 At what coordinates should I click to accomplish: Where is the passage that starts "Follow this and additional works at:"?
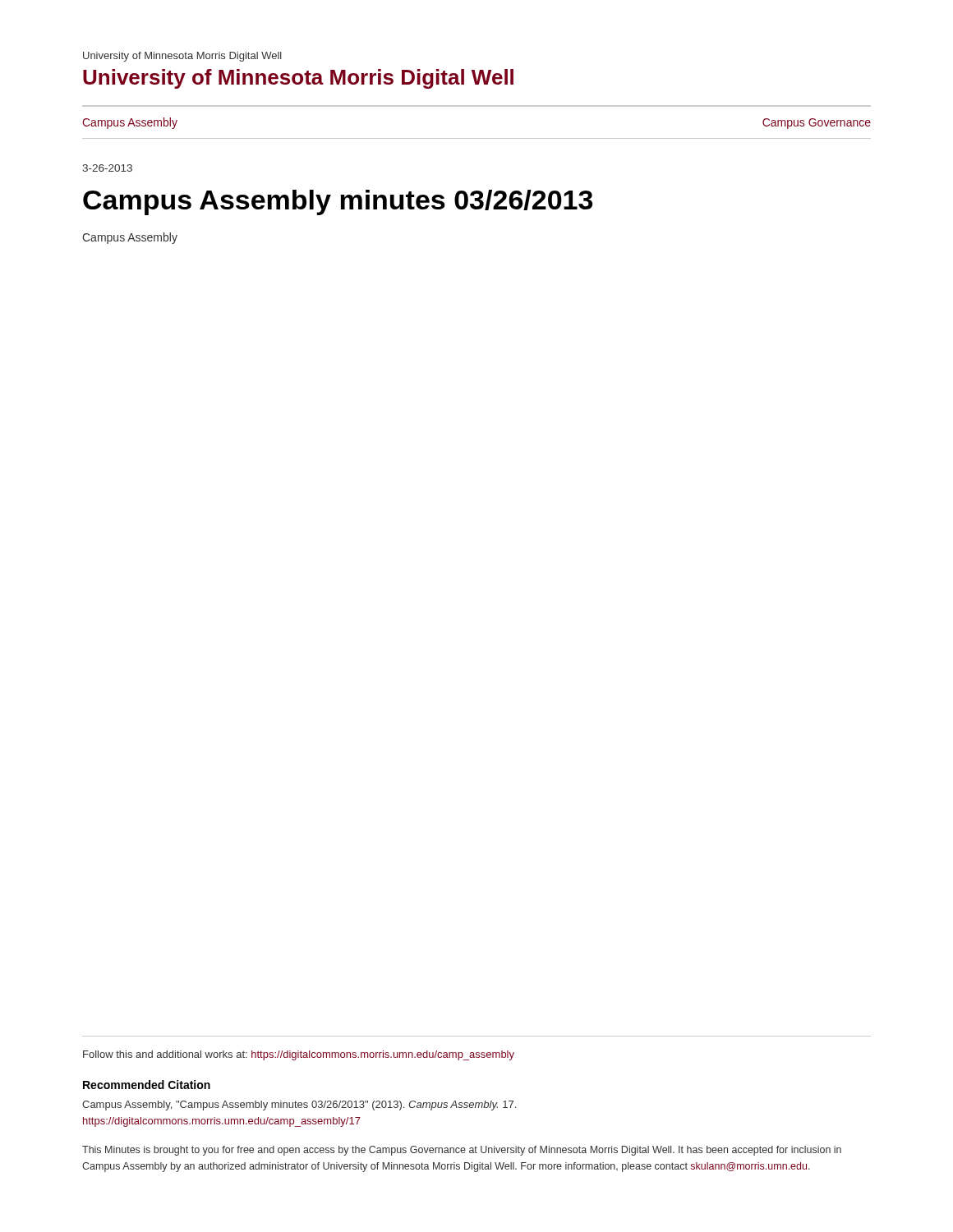point(298,1054)
